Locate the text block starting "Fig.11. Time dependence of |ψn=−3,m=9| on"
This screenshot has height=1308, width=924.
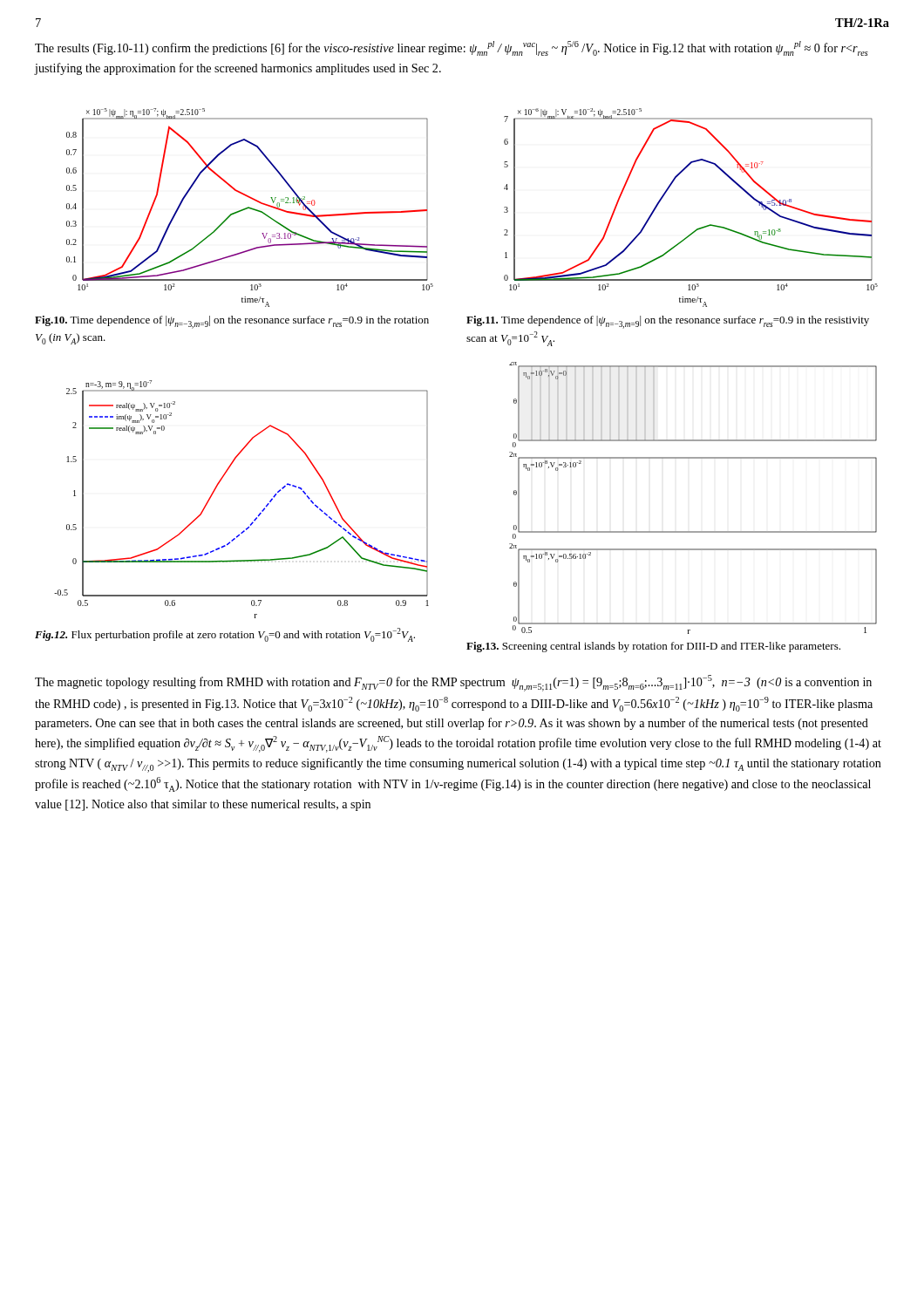[x=668, y=330]
